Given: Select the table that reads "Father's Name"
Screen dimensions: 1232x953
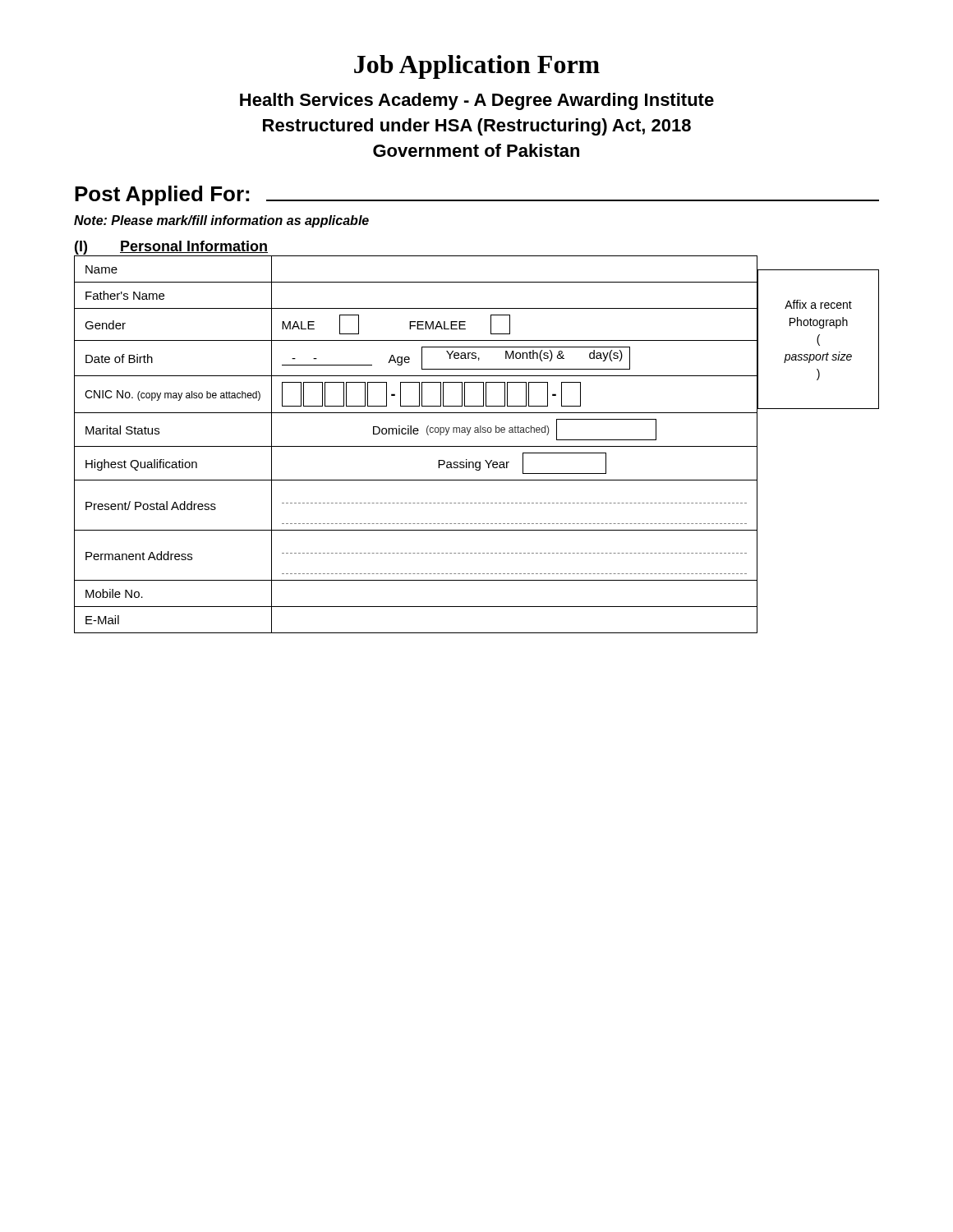Looking at the screenshot, I should coord(416,445).
